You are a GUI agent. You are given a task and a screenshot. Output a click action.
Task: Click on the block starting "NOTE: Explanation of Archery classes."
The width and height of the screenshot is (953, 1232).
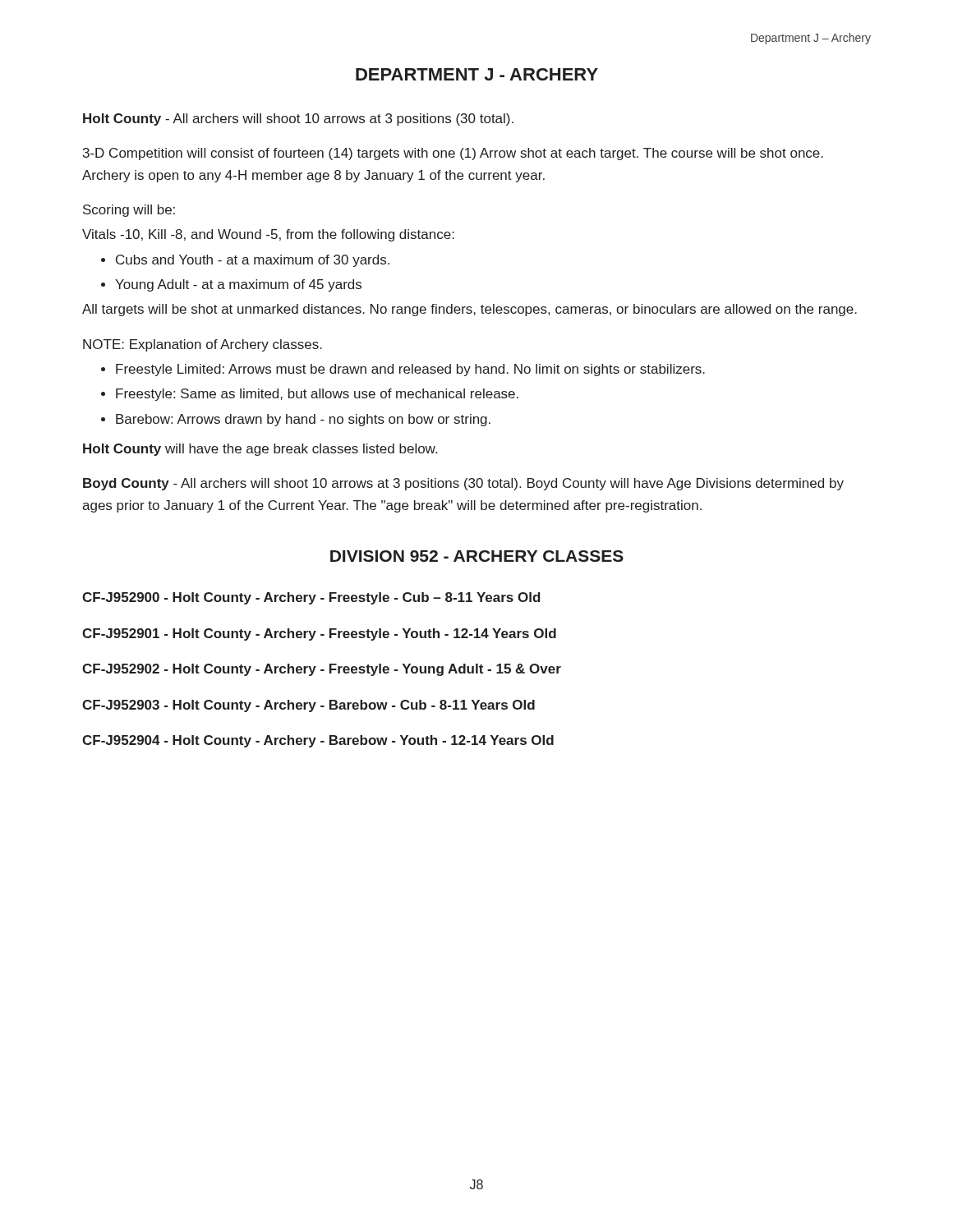tap(202, 344)
